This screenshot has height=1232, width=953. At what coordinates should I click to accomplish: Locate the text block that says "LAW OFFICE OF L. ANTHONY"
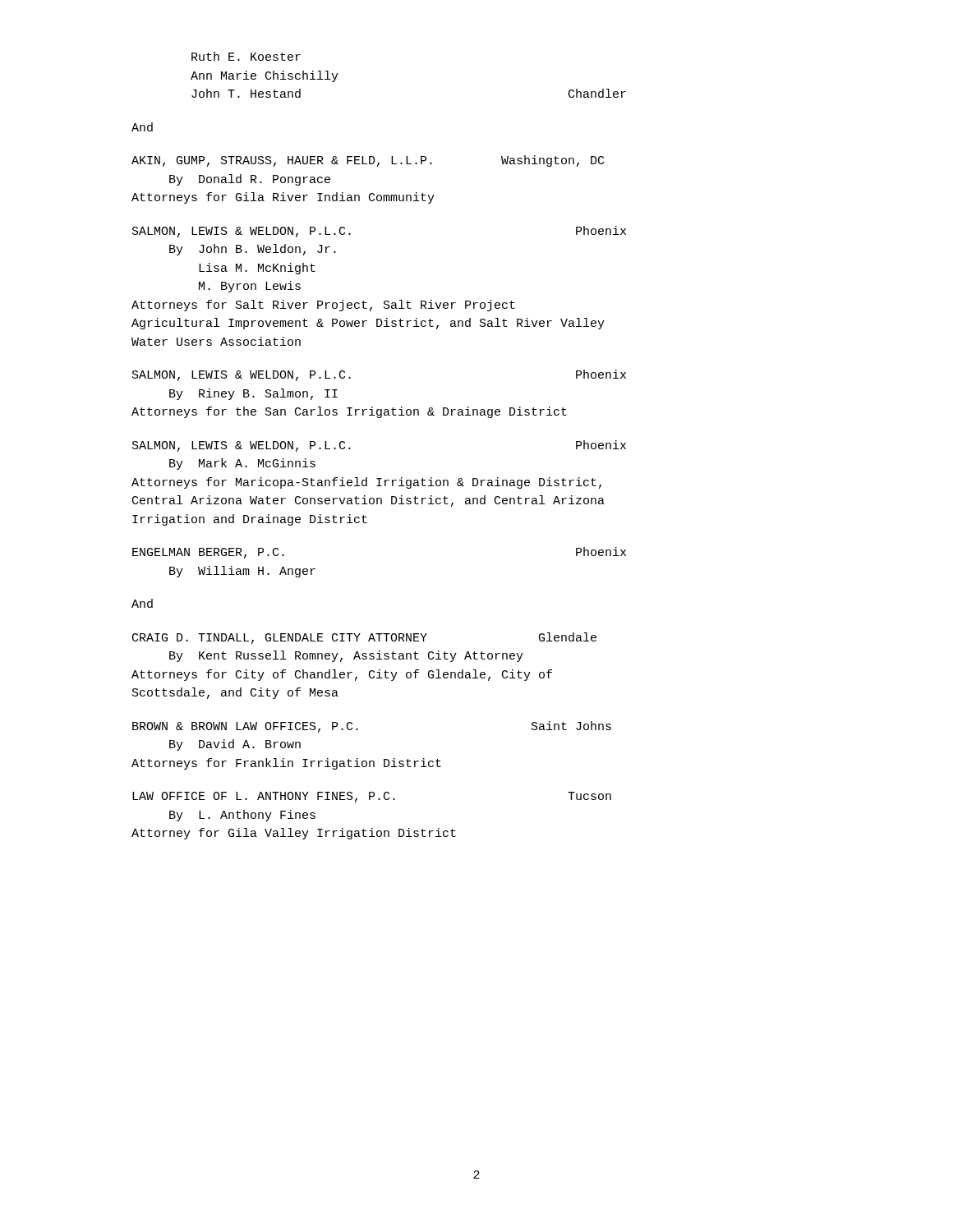(372, 797)
